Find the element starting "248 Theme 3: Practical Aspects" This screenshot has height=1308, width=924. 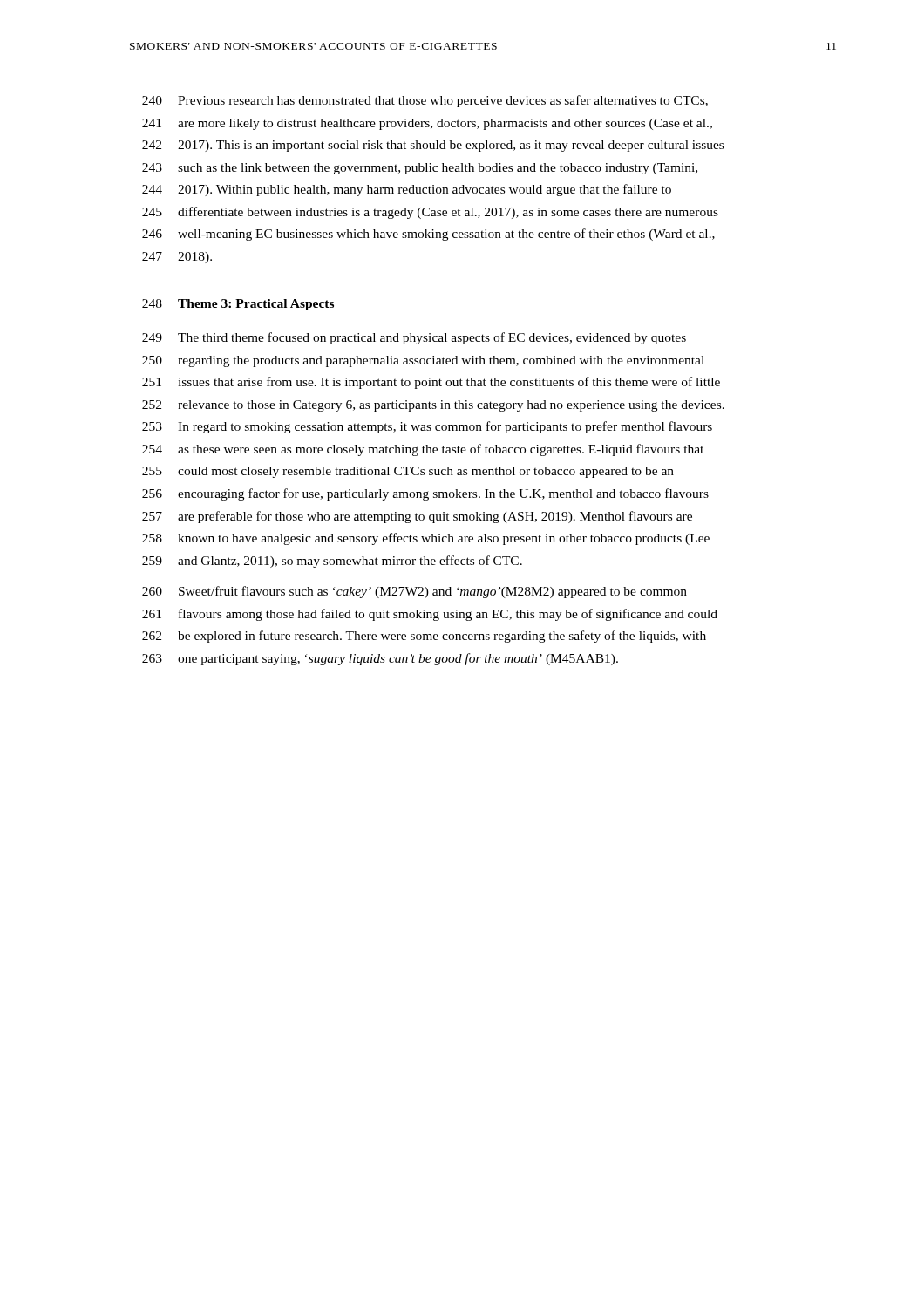click(x=238, y=305)
